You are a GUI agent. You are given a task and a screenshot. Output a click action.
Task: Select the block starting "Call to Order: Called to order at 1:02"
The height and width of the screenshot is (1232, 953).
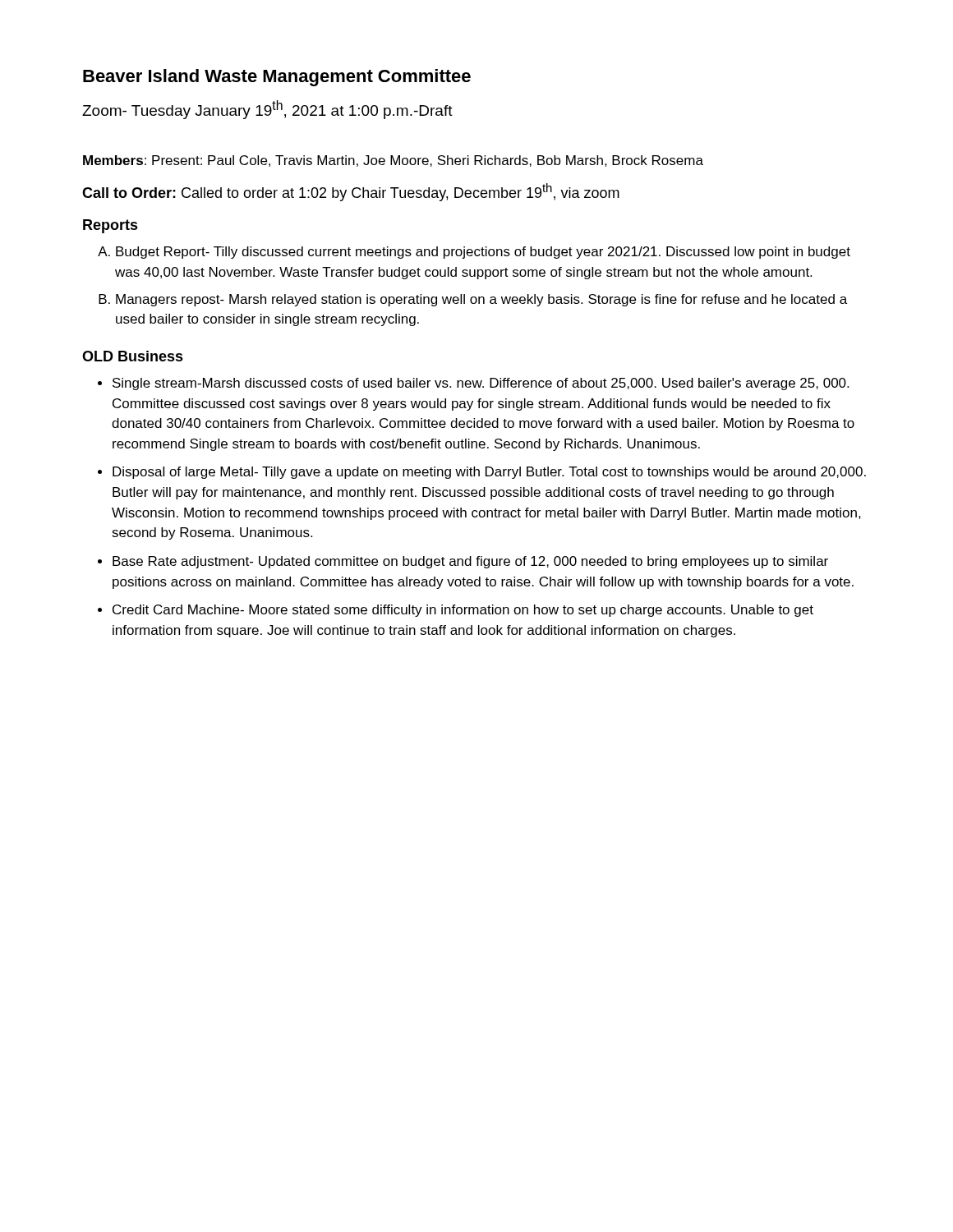[x=351, y=191]
